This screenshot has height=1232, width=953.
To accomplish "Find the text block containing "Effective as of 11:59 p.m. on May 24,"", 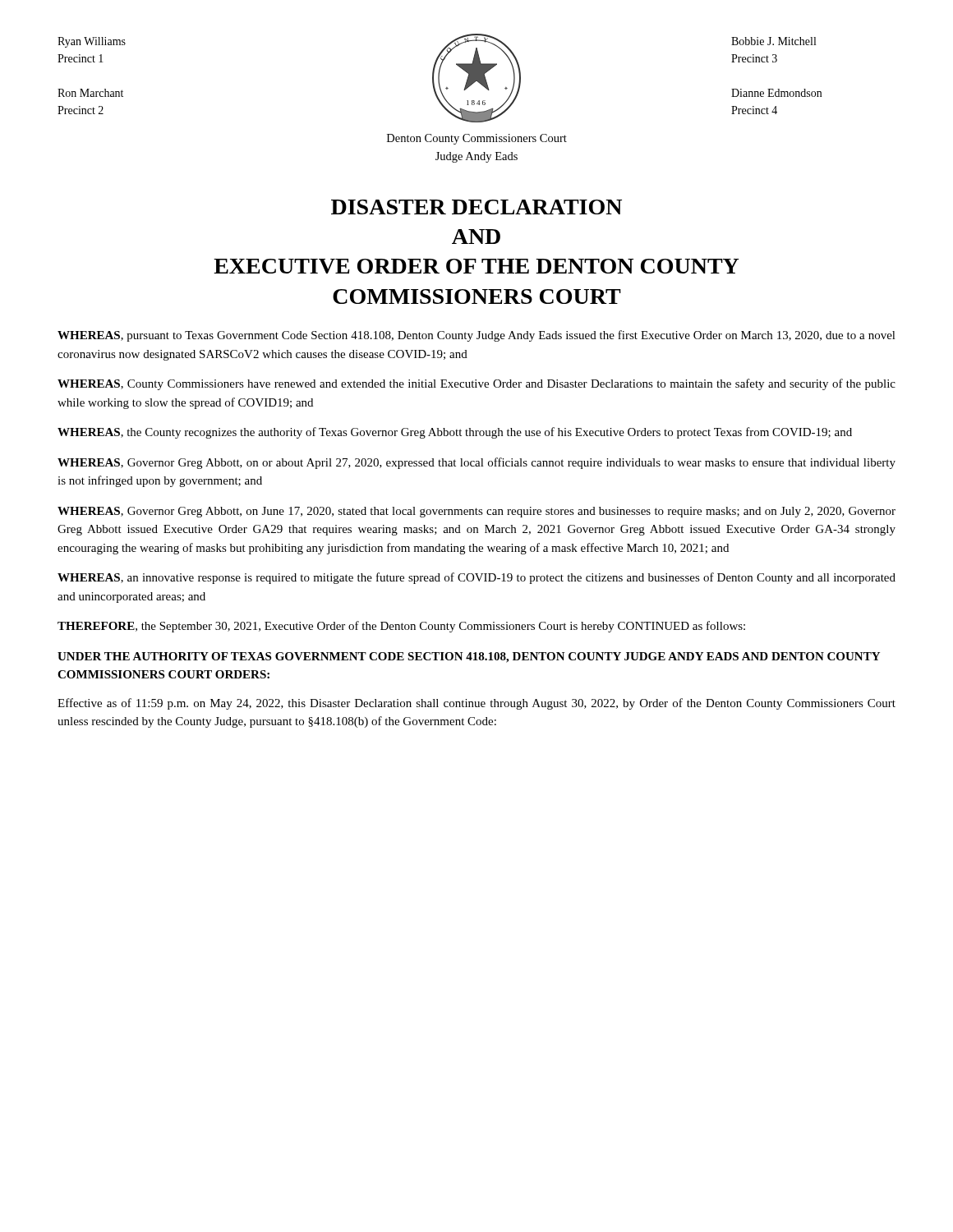I will pos(476,712).
